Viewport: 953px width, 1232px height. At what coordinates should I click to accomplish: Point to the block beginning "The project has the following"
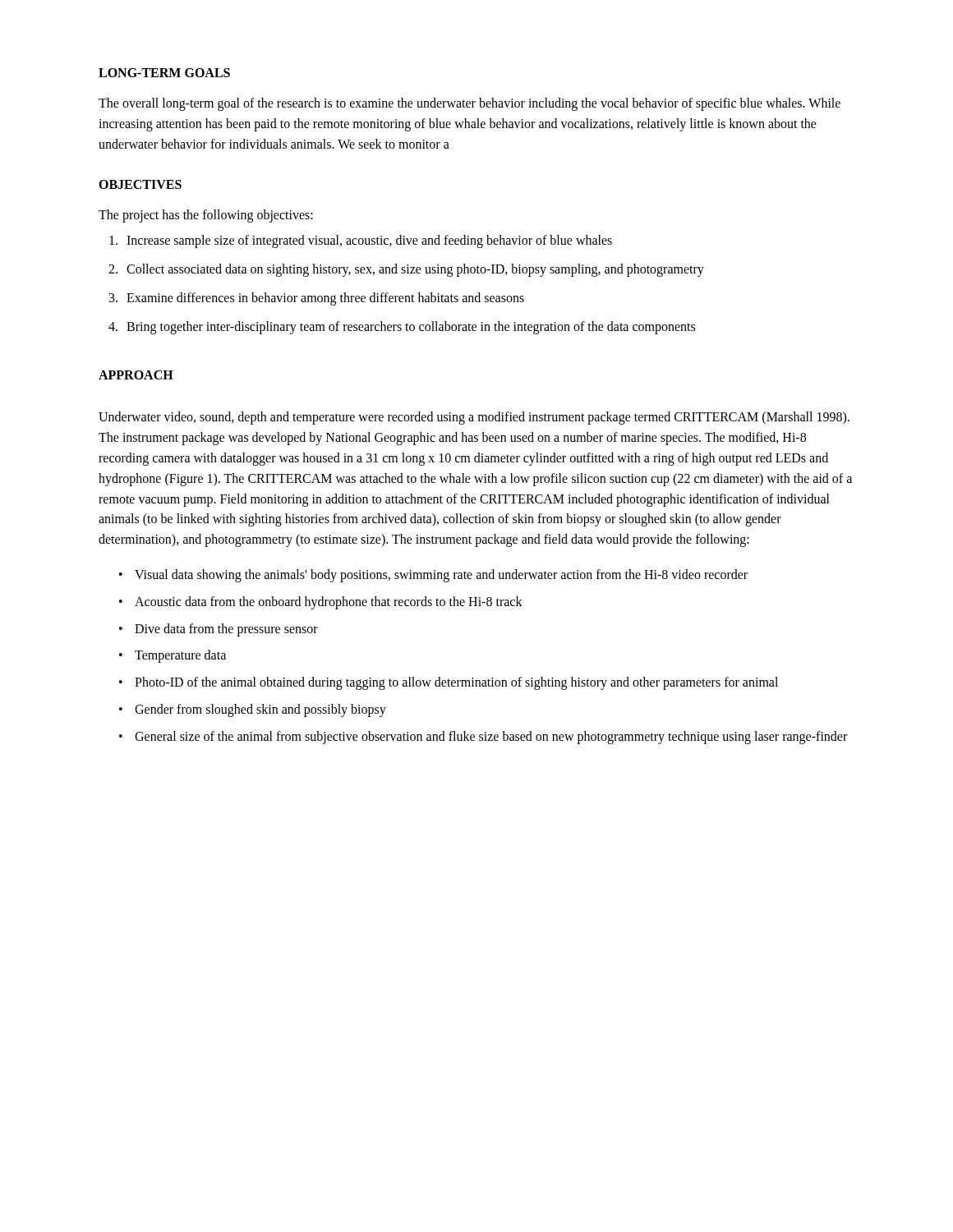click(206, 215)
